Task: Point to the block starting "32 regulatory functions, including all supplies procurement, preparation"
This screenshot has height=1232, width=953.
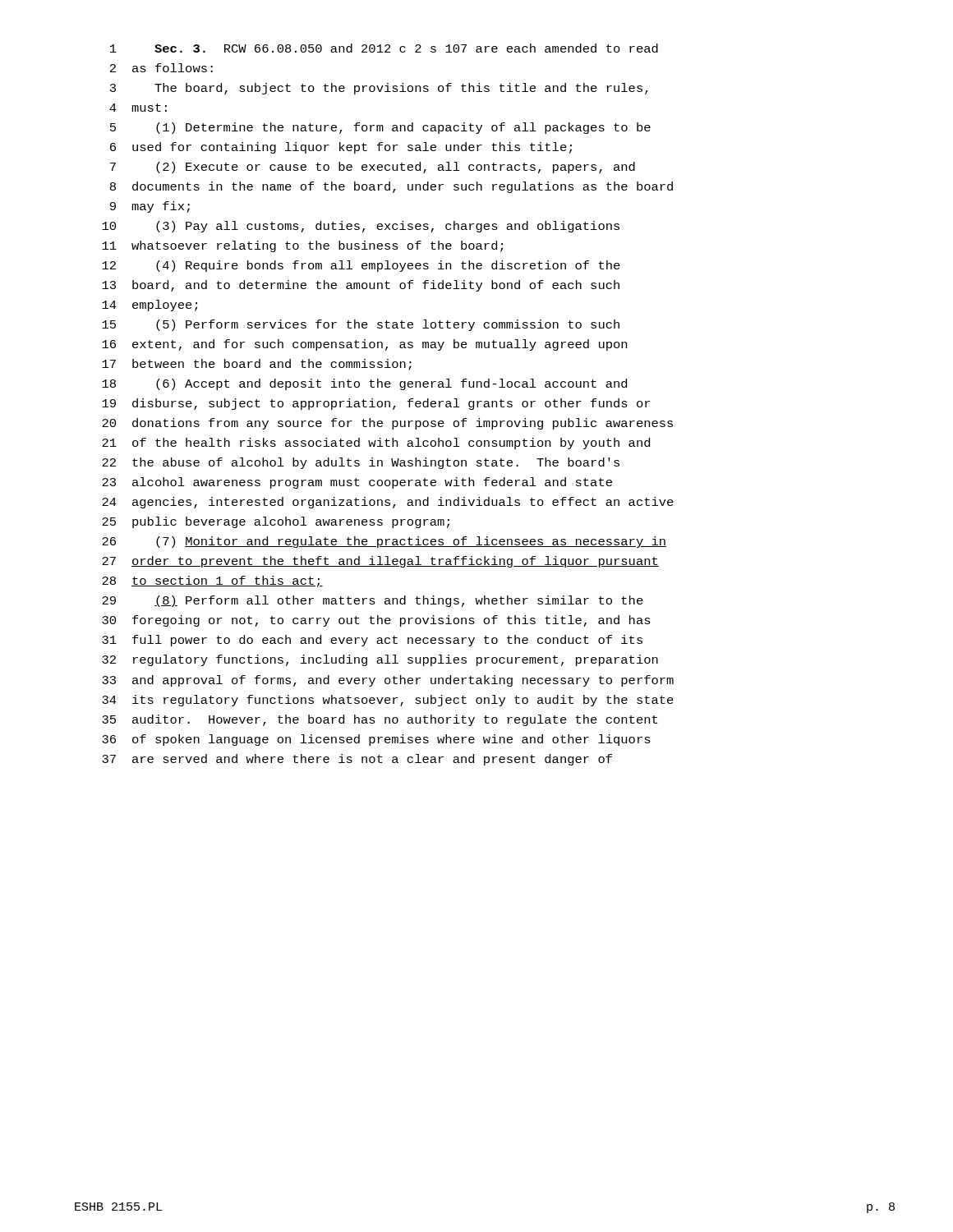Action: click(x=366, y=661)
